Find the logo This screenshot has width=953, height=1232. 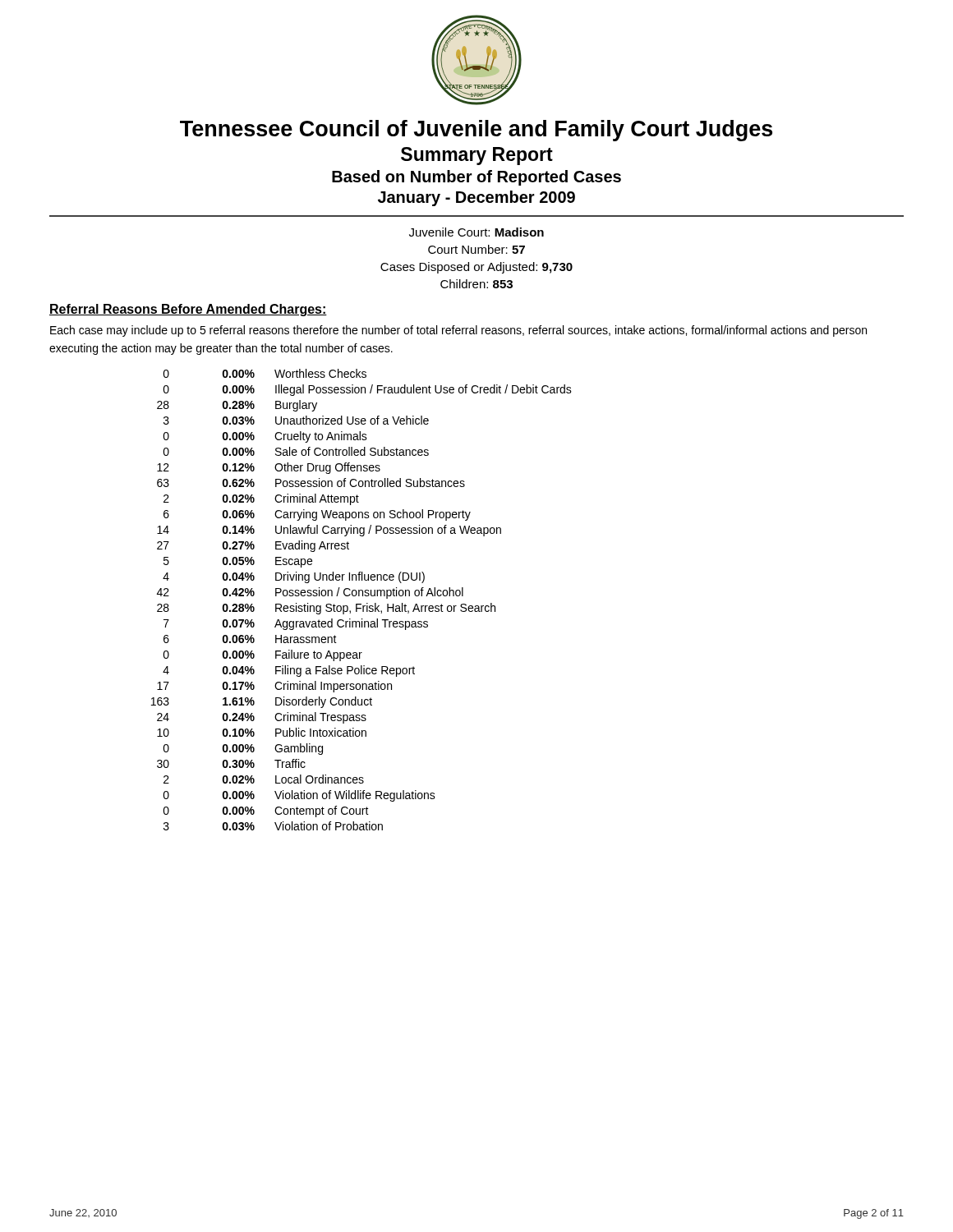(x=476, y=62)
